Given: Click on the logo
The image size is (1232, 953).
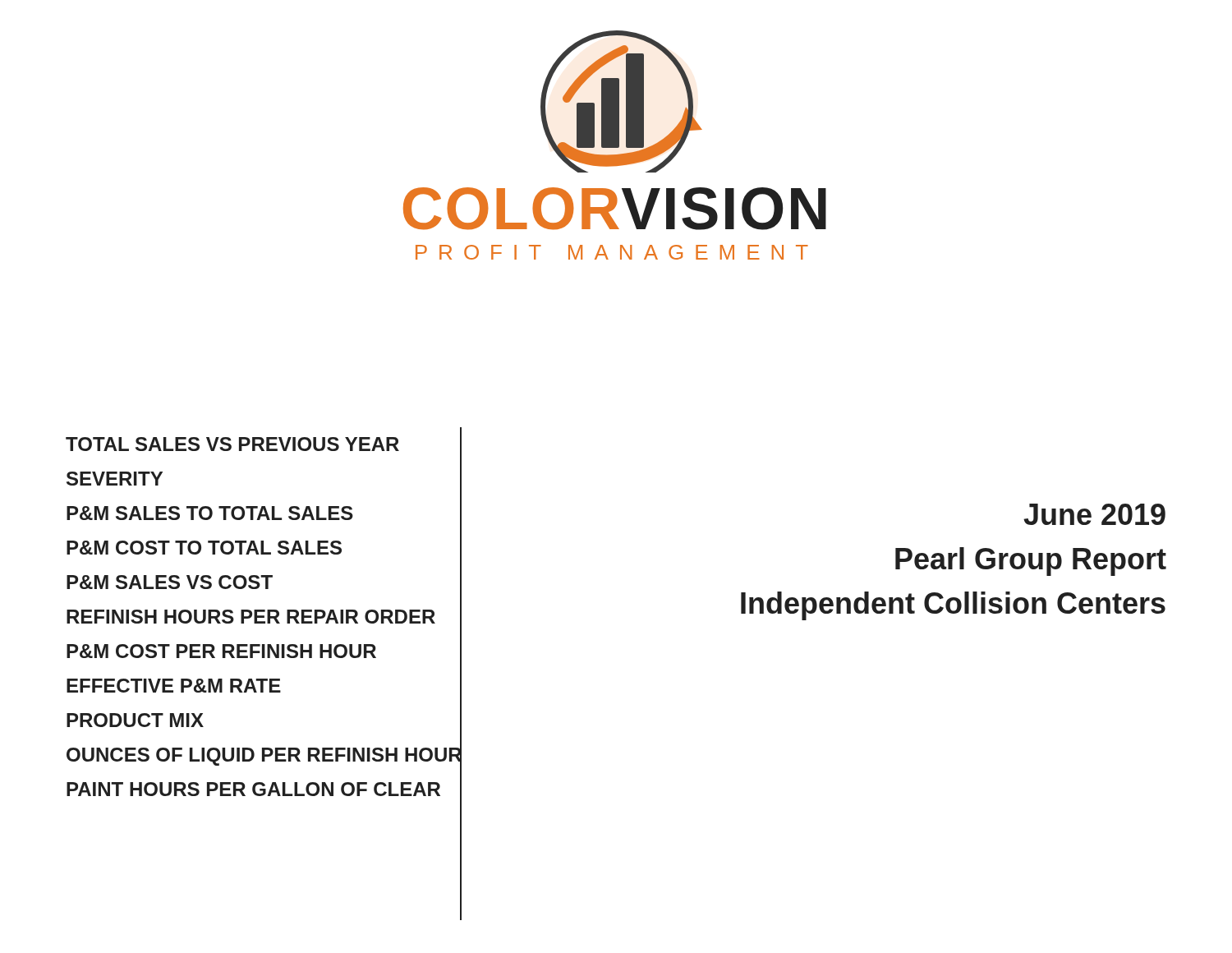Looking at the screenshot, I should coord(616,145).
